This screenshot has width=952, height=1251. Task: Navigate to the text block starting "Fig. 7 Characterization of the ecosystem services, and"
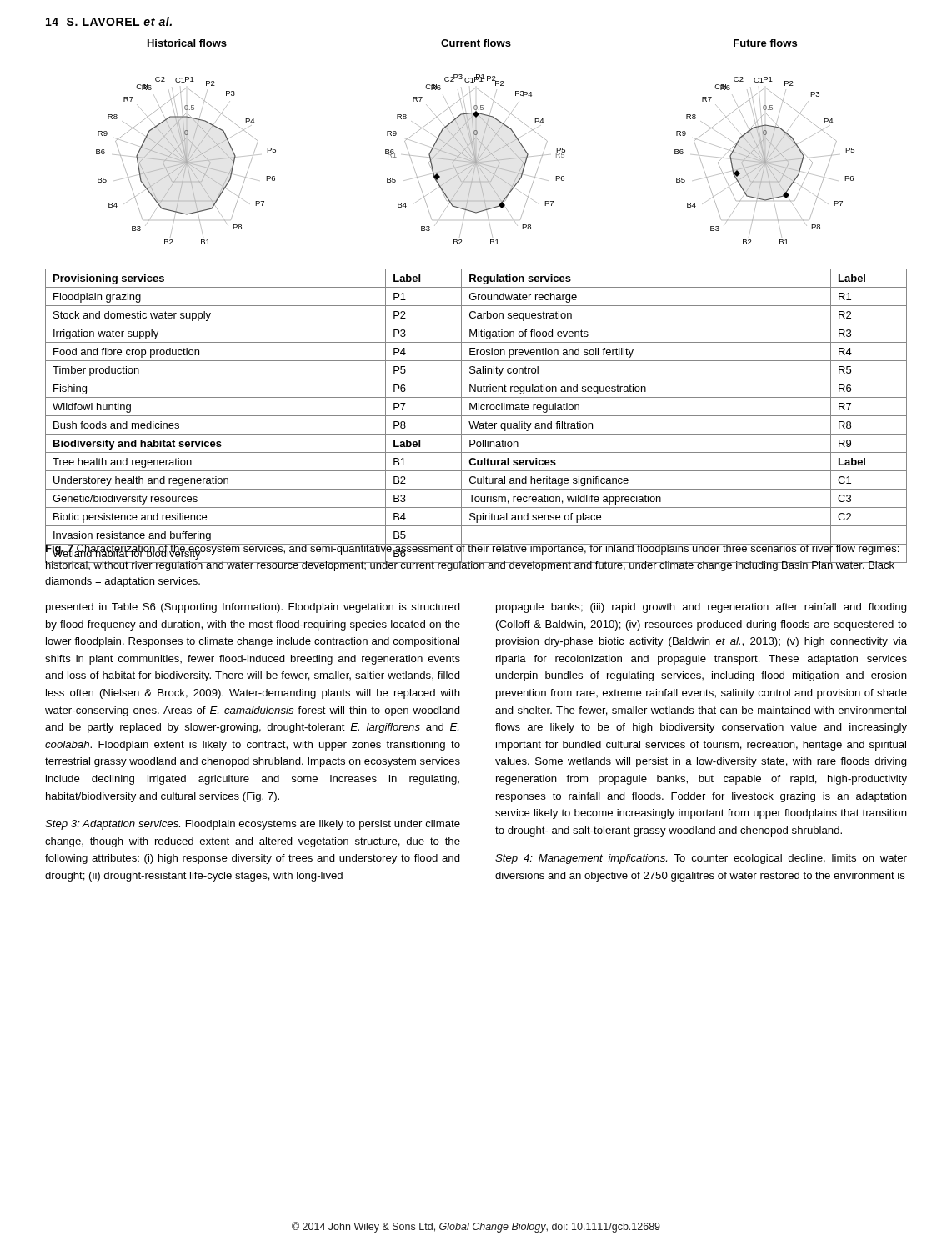(472, 565)
